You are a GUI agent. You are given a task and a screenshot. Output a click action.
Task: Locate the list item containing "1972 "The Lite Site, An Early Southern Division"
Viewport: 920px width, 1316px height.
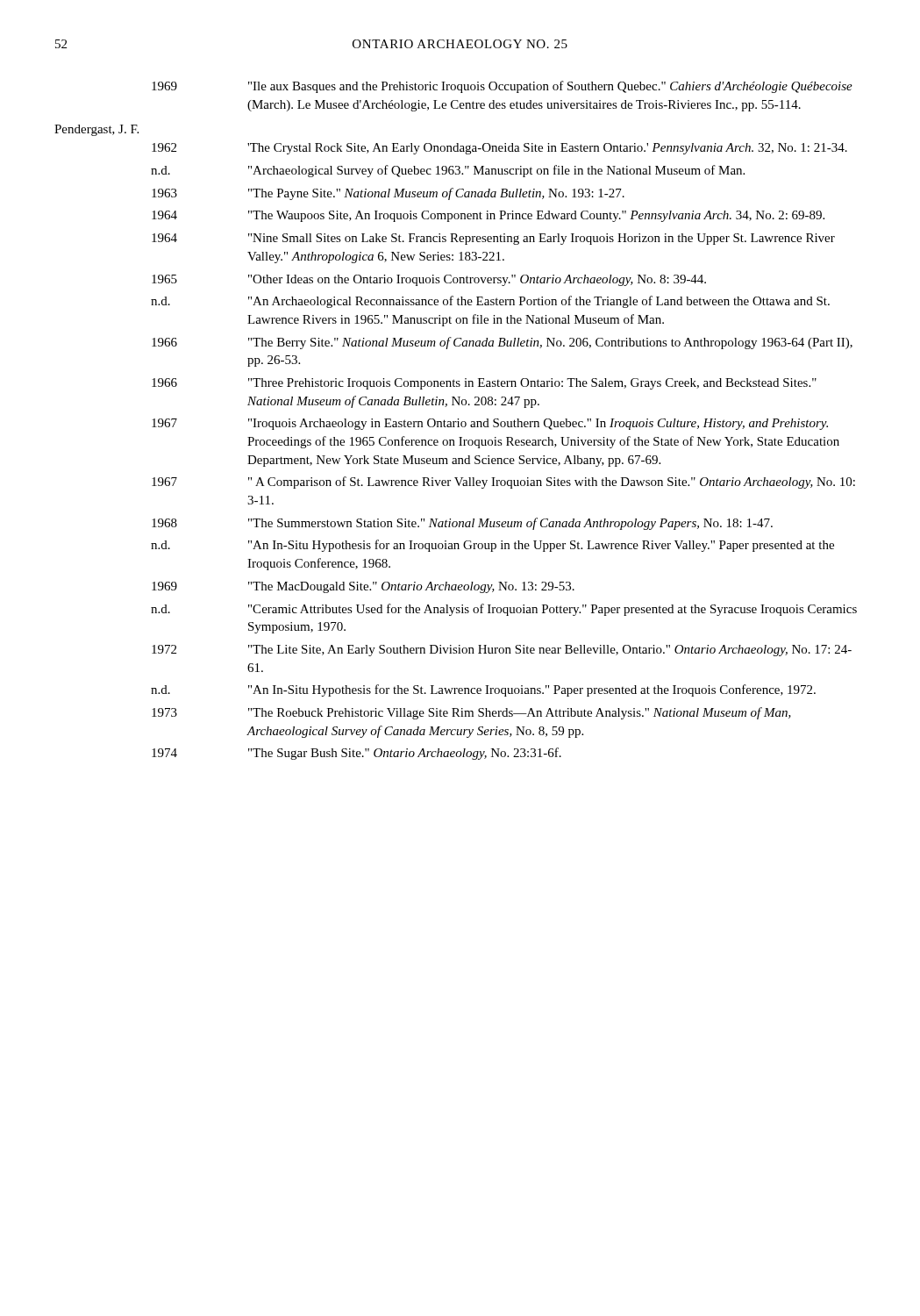(x=460, y=659)
